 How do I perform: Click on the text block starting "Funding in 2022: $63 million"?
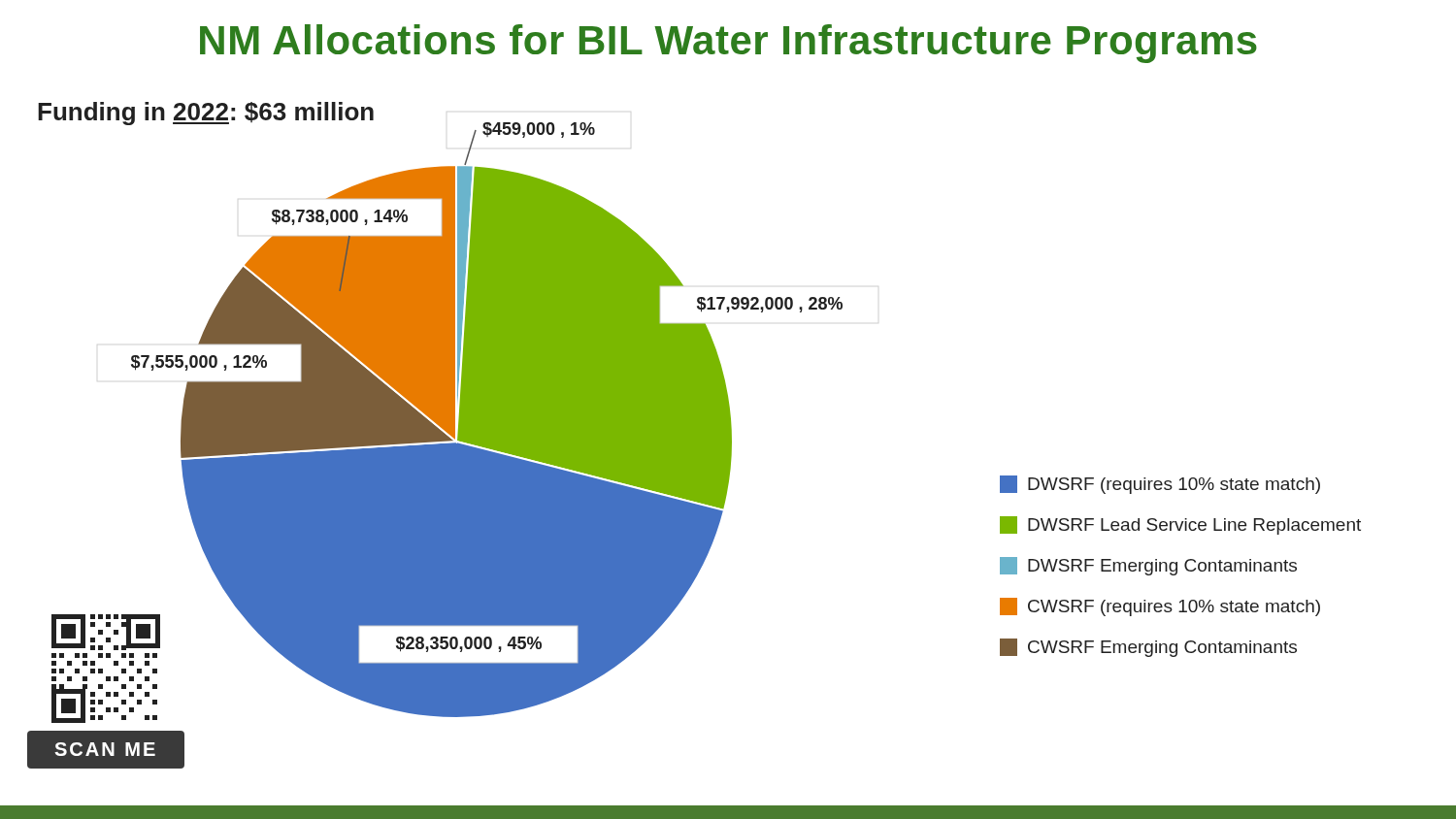pyautogui.click(x=206, y=112)
